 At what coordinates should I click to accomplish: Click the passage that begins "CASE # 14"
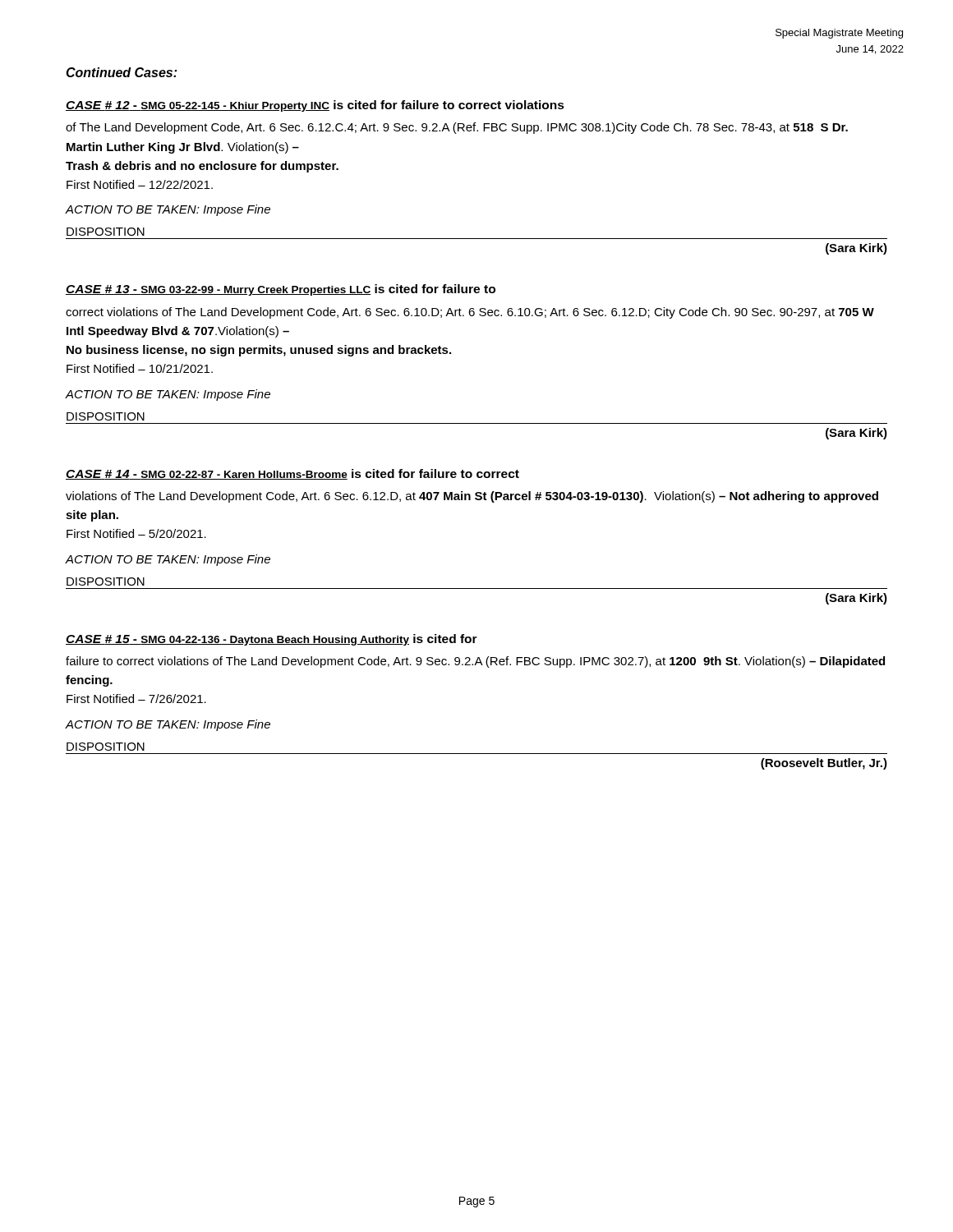[x=292, y=473]
